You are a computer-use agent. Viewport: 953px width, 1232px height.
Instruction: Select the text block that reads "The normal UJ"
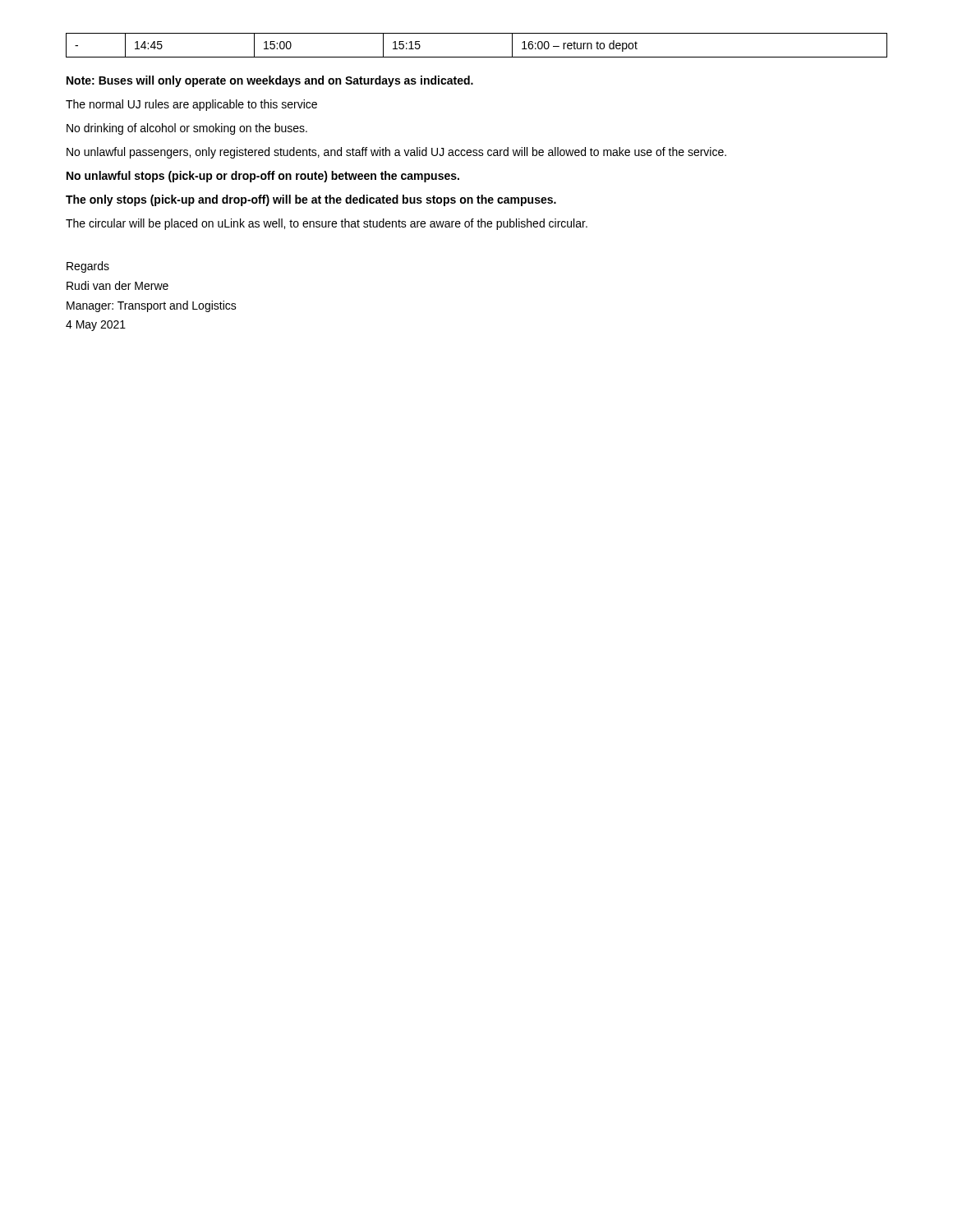pos(192,104)
